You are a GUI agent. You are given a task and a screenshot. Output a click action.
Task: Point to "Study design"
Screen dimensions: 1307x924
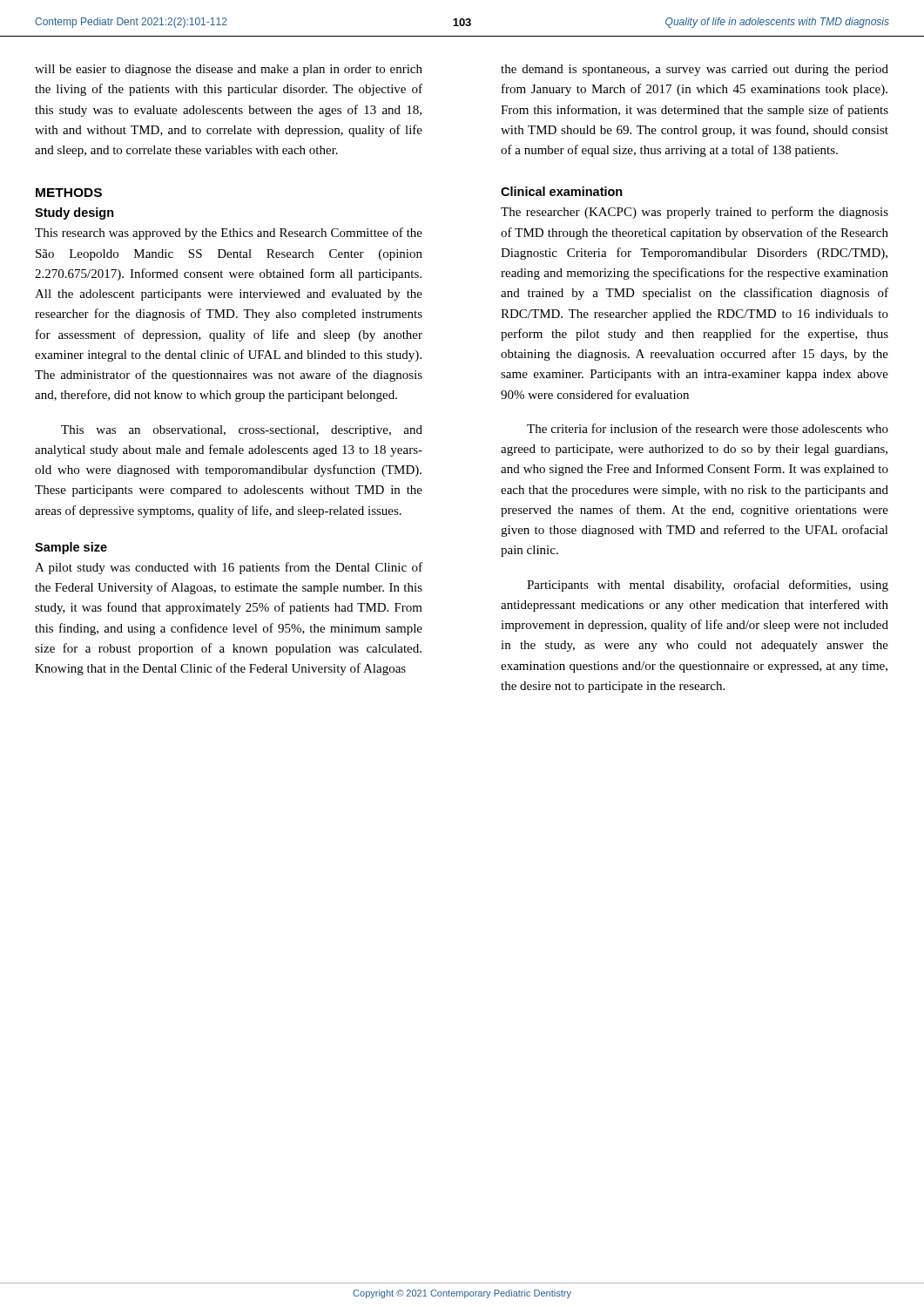click(x=74, y=213)
